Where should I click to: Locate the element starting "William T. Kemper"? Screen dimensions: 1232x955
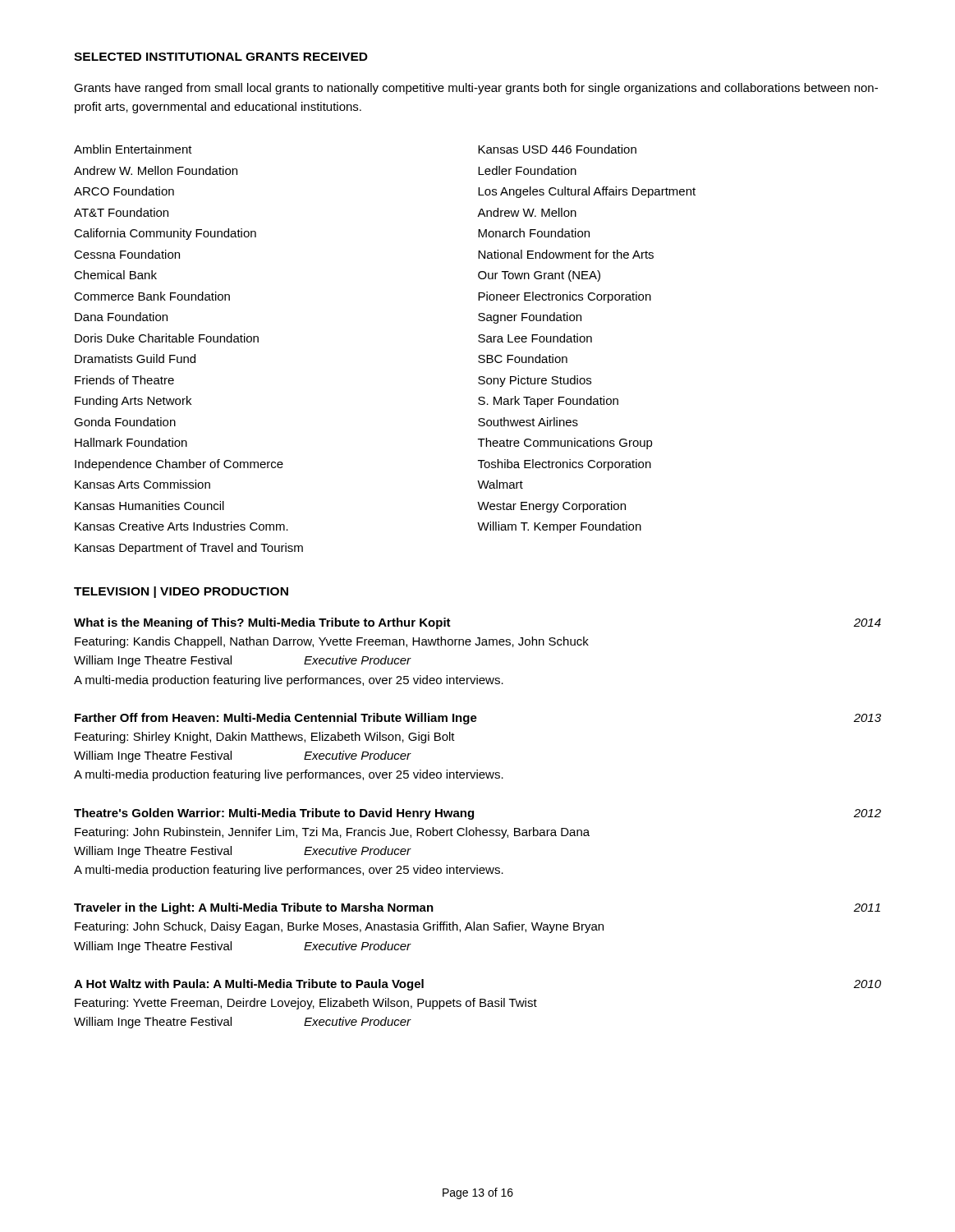560,526
